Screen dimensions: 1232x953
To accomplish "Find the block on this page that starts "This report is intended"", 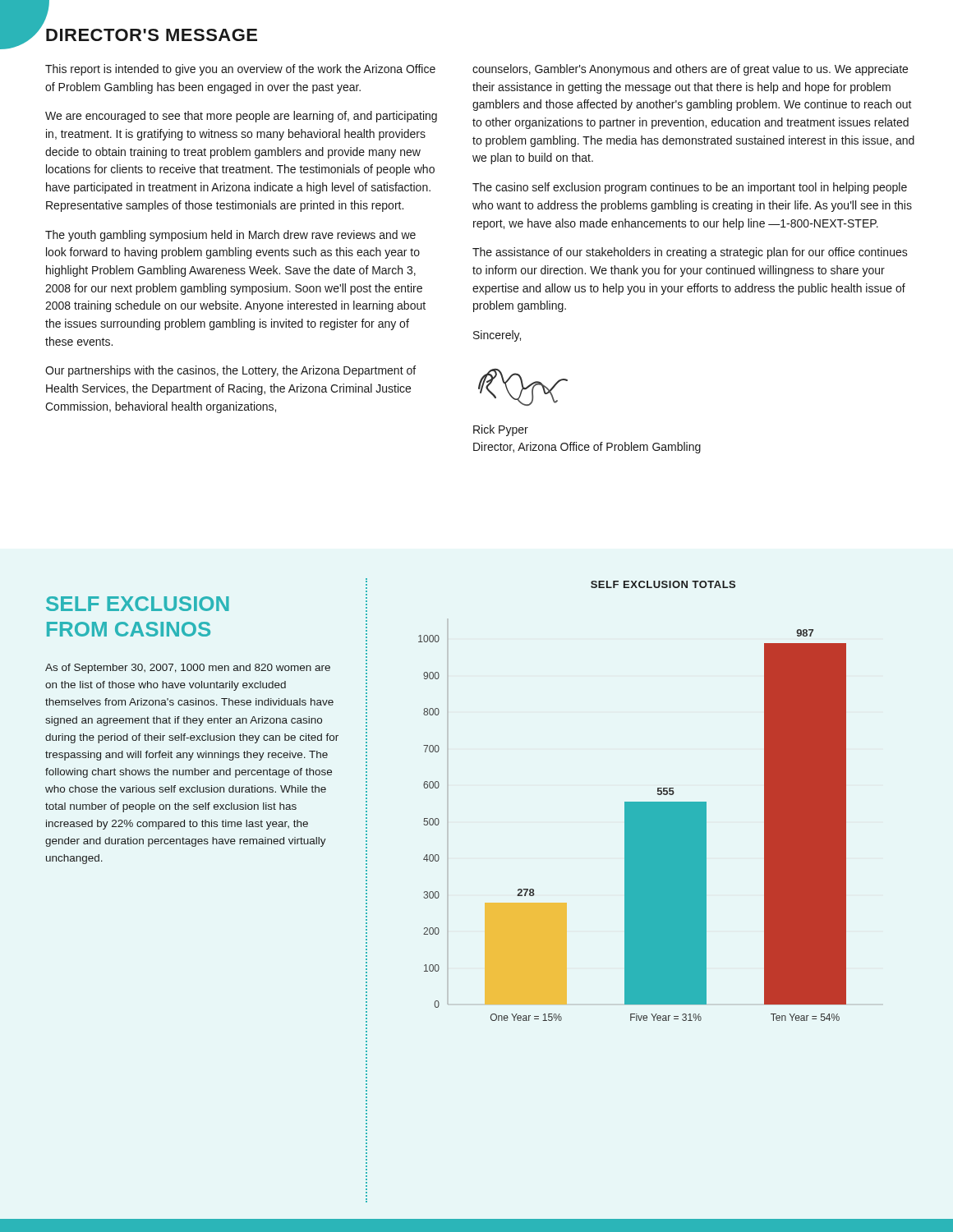I will coord(240,78).
